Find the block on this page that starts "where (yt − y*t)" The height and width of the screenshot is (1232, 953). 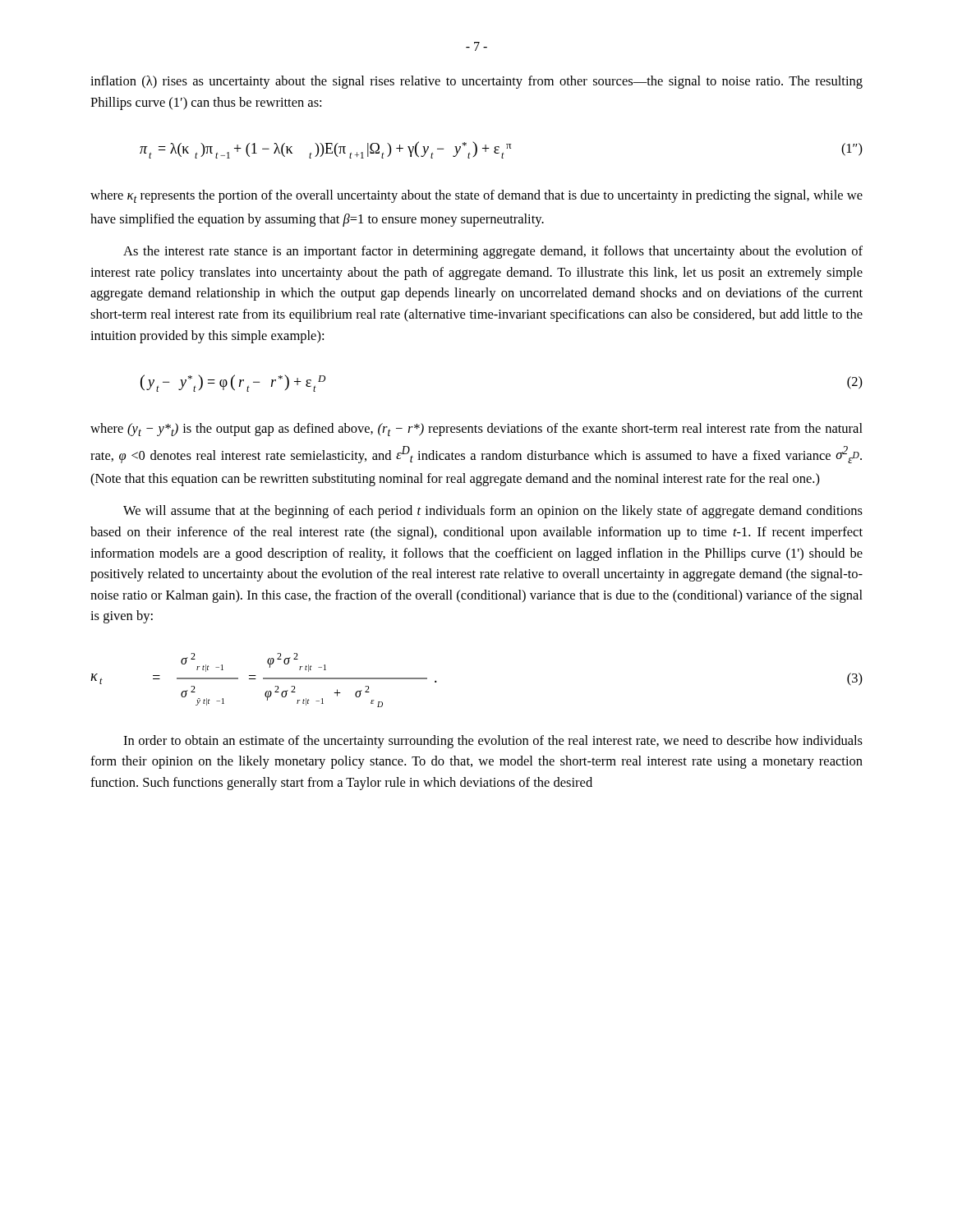[476, 453]
